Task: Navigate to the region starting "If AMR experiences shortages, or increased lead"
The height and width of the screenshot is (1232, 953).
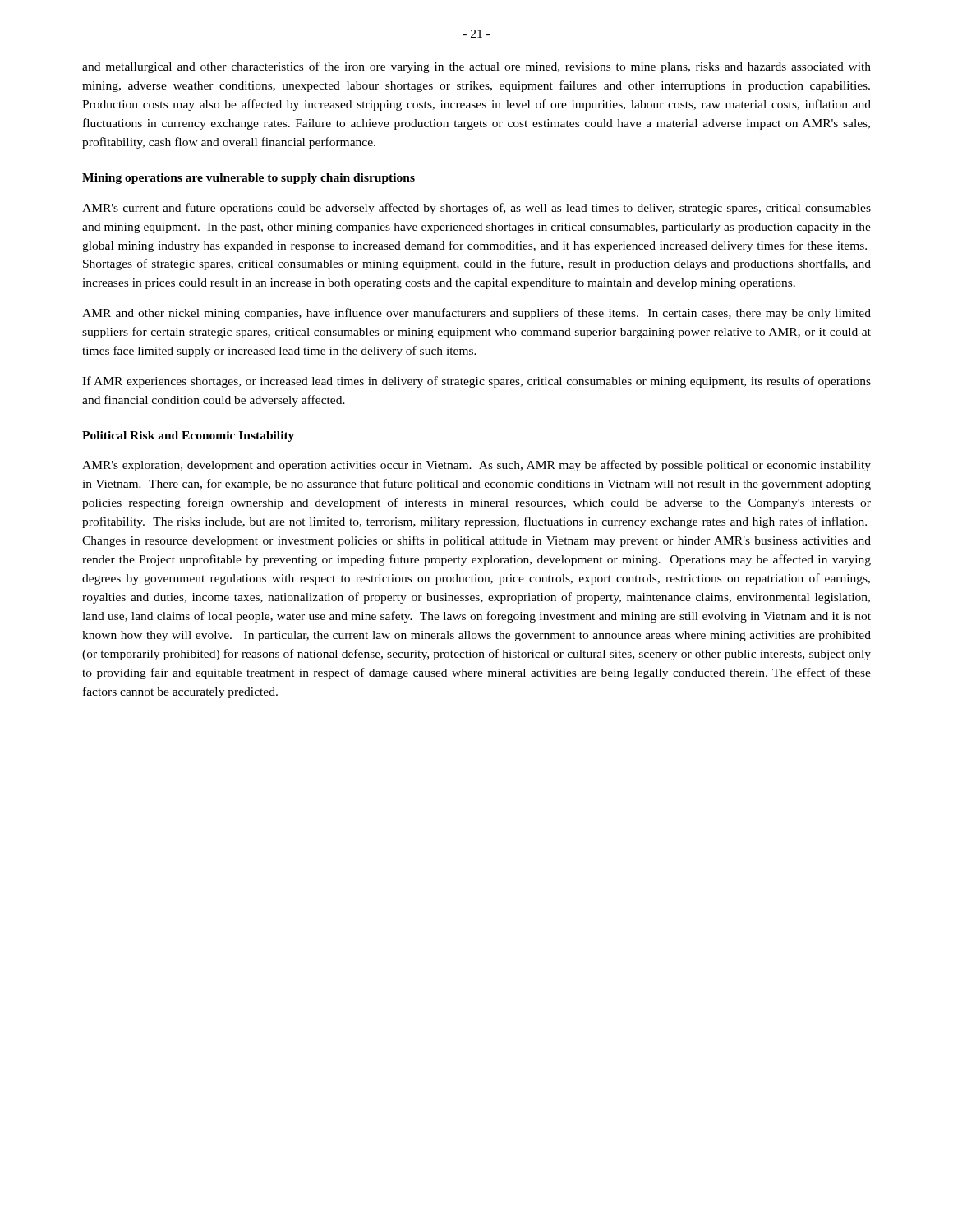Action: (x=476, y=390)
